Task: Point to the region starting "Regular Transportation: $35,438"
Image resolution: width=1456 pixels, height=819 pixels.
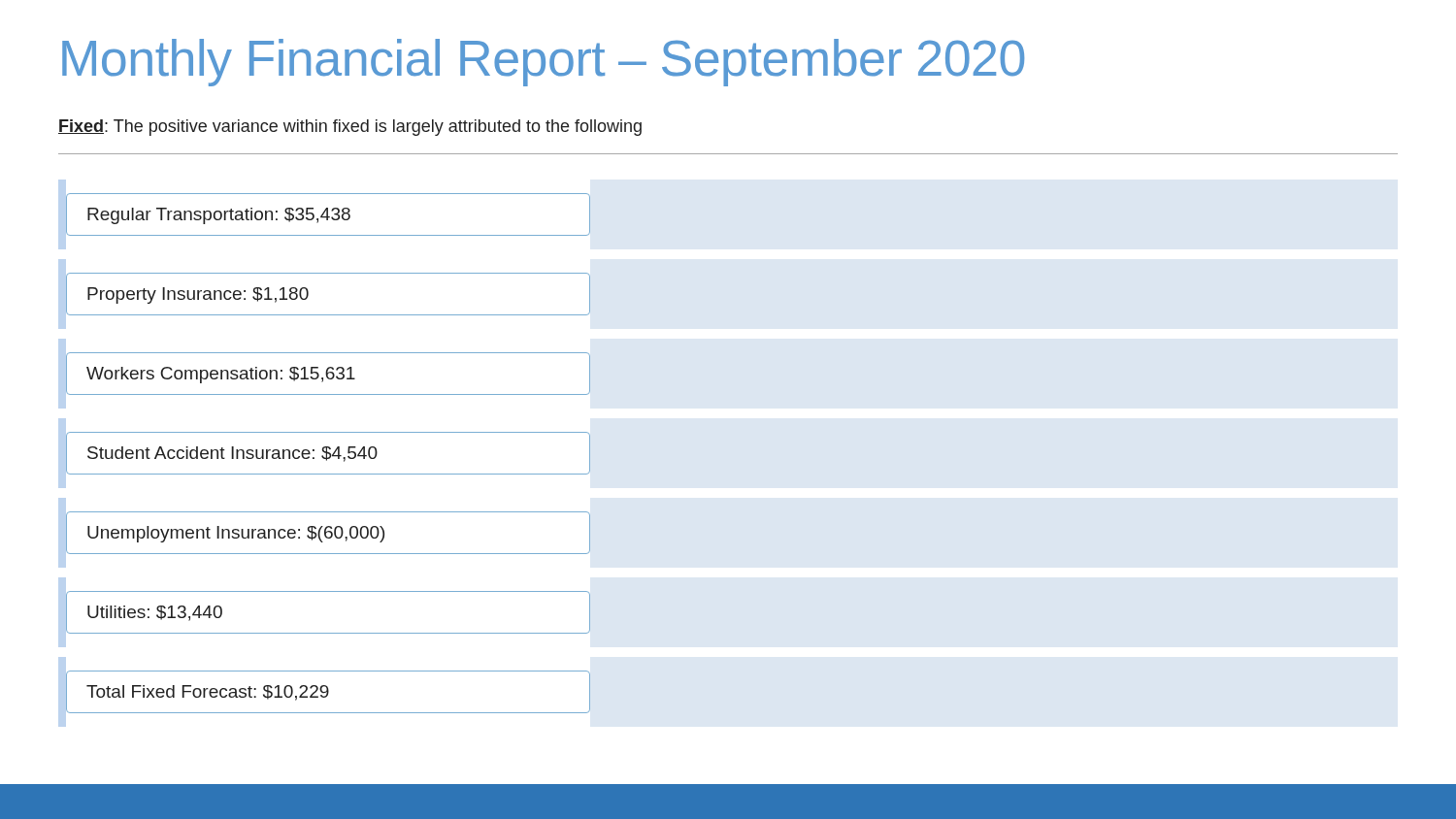Action: 328,214
